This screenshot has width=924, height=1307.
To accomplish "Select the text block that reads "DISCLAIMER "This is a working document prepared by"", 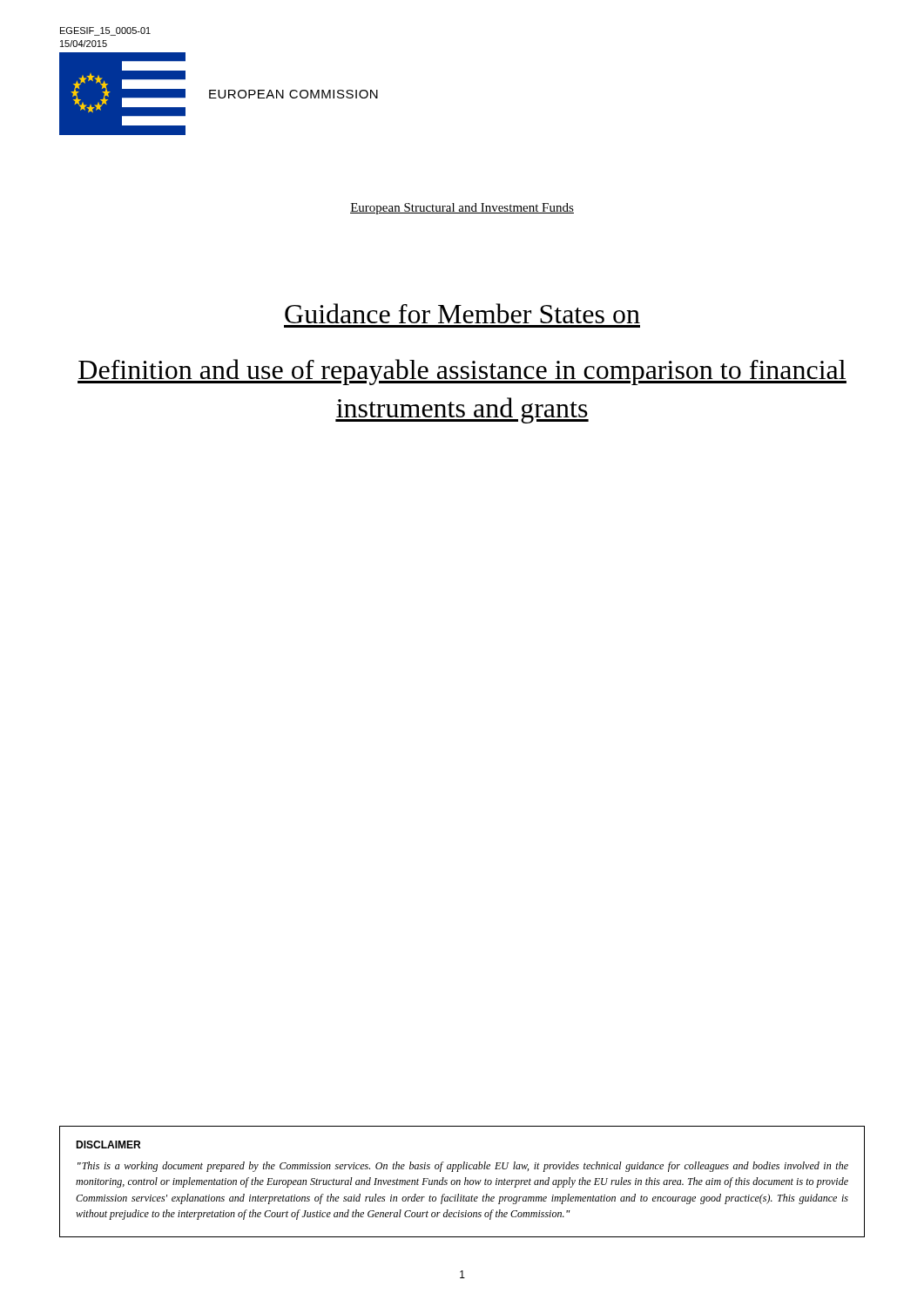I will (462, 1180).
